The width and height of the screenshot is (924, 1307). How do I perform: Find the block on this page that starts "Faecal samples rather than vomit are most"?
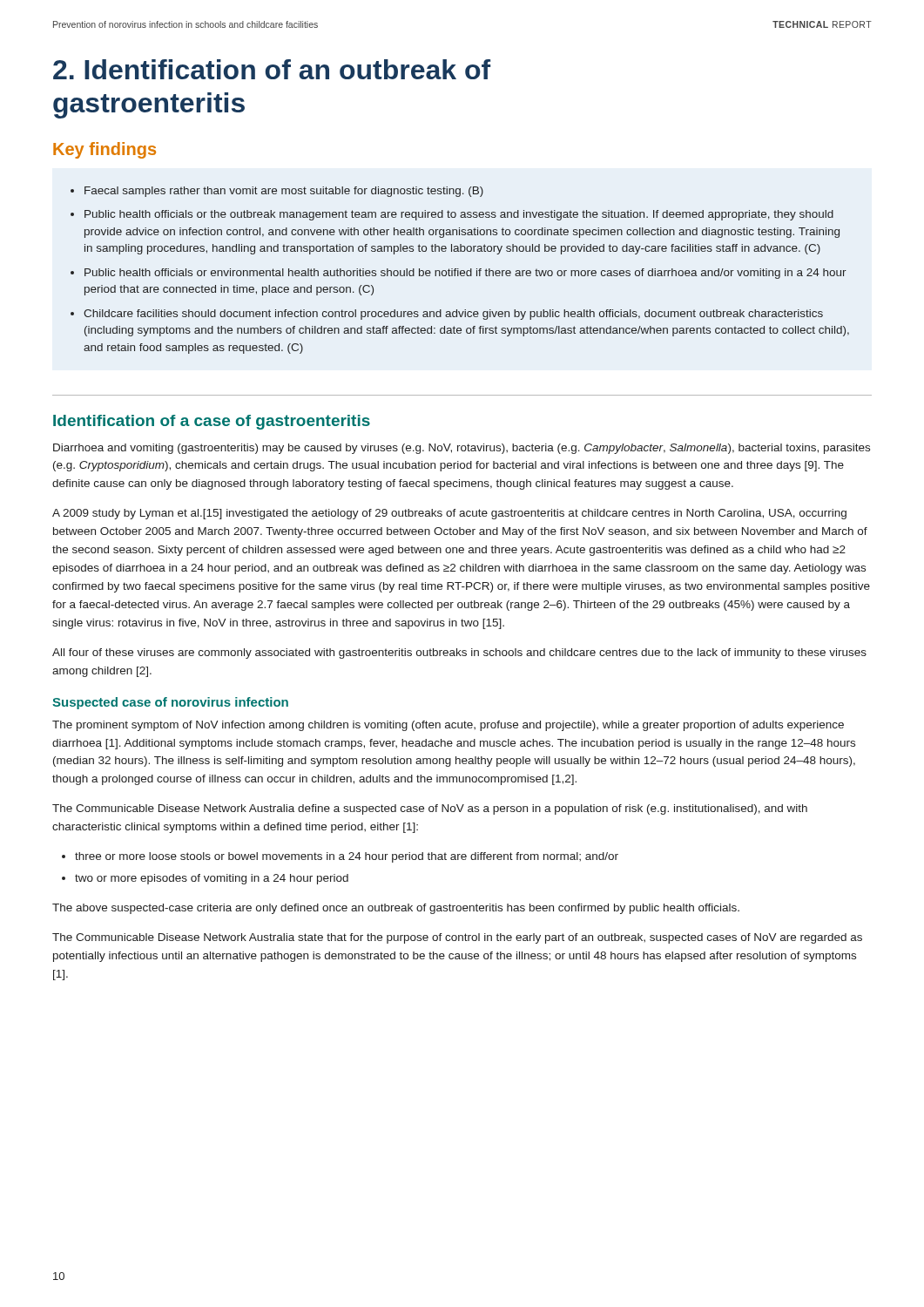click(284, 190)
